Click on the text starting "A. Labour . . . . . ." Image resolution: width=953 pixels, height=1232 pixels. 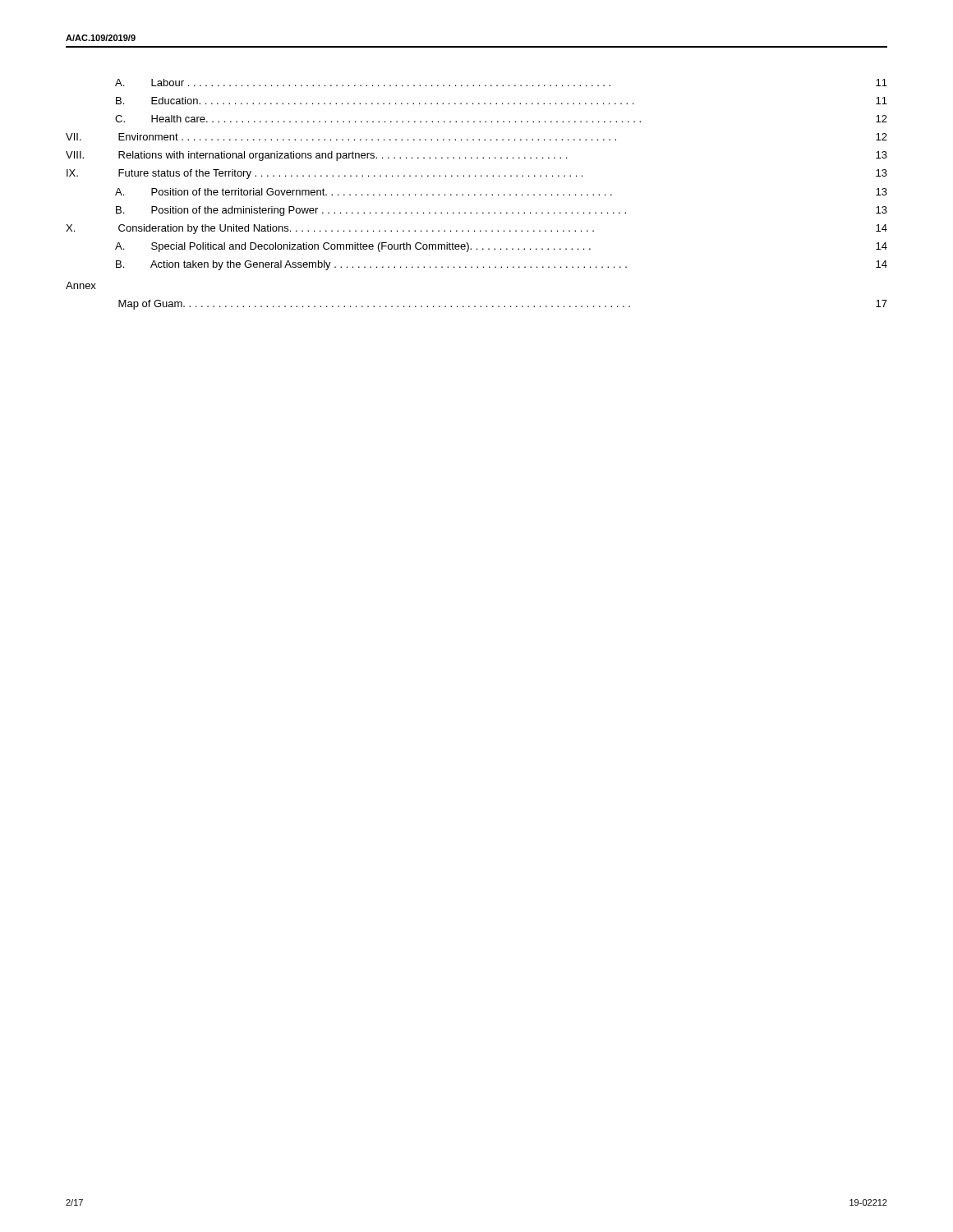(476, 83)
